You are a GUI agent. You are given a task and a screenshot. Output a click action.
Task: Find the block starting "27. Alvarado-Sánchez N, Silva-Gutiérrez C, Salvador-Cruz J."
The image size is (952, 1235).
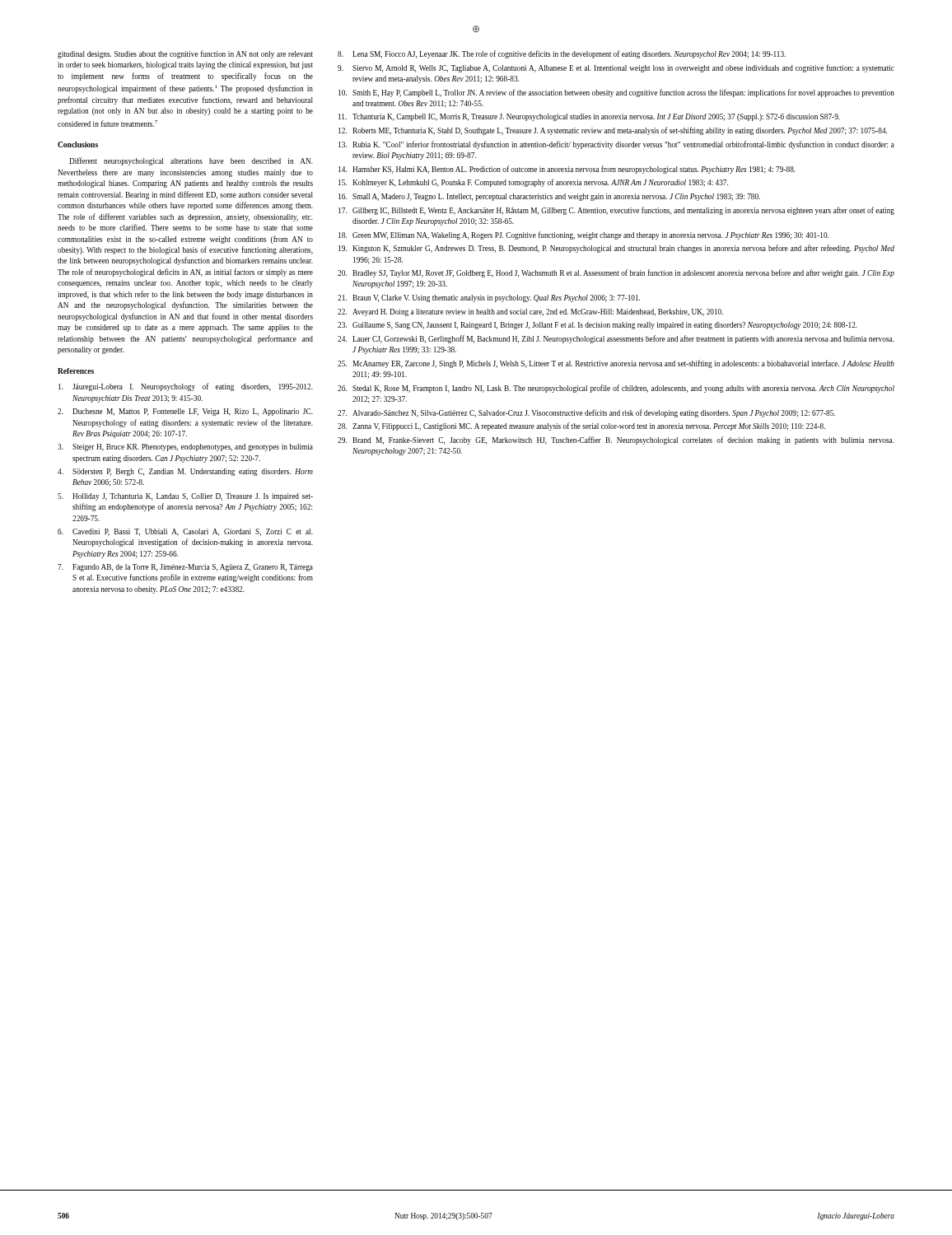pos(616,414)
